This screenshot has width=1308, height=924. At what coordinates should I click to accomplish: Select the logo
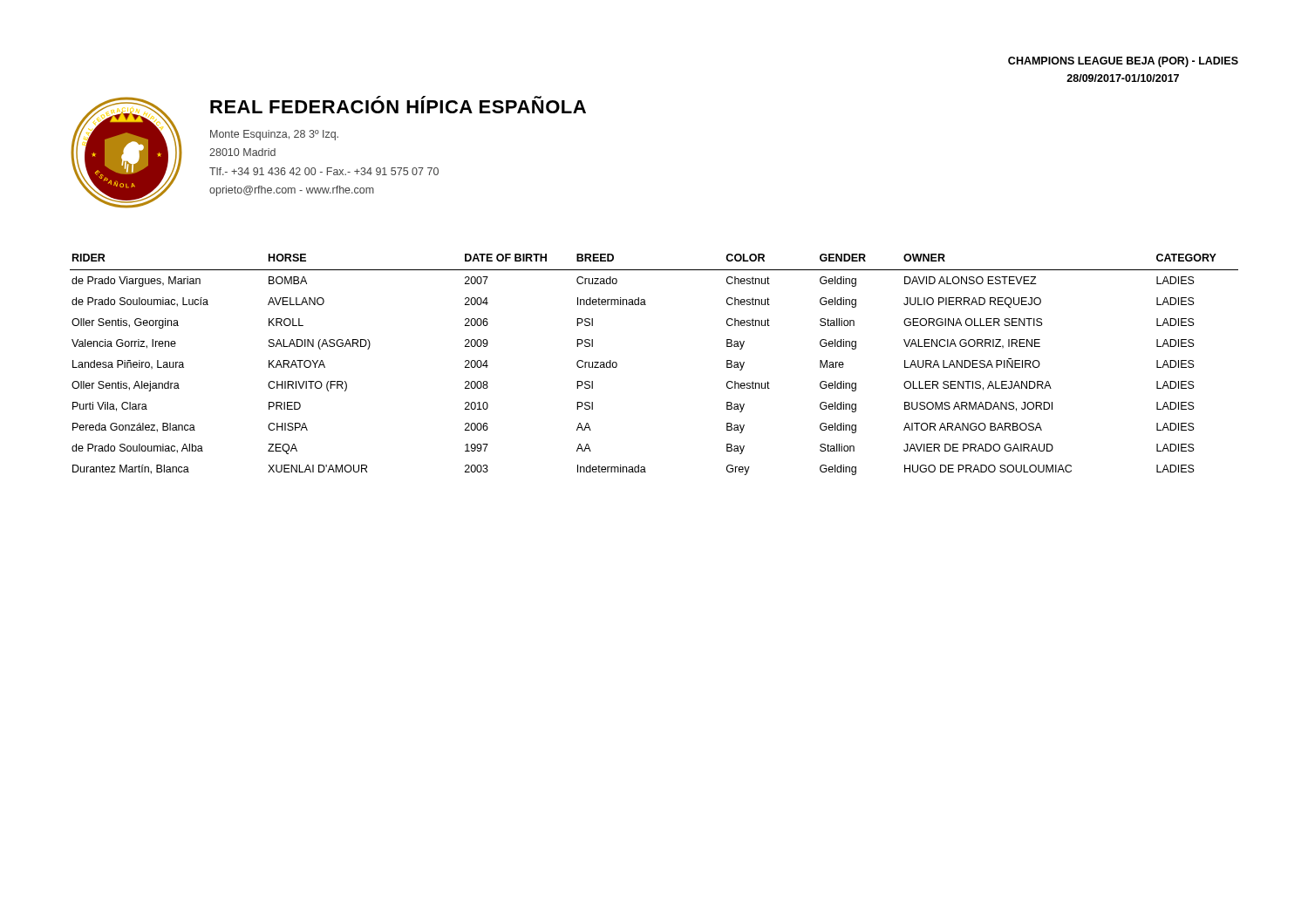(x=126, y=153)
